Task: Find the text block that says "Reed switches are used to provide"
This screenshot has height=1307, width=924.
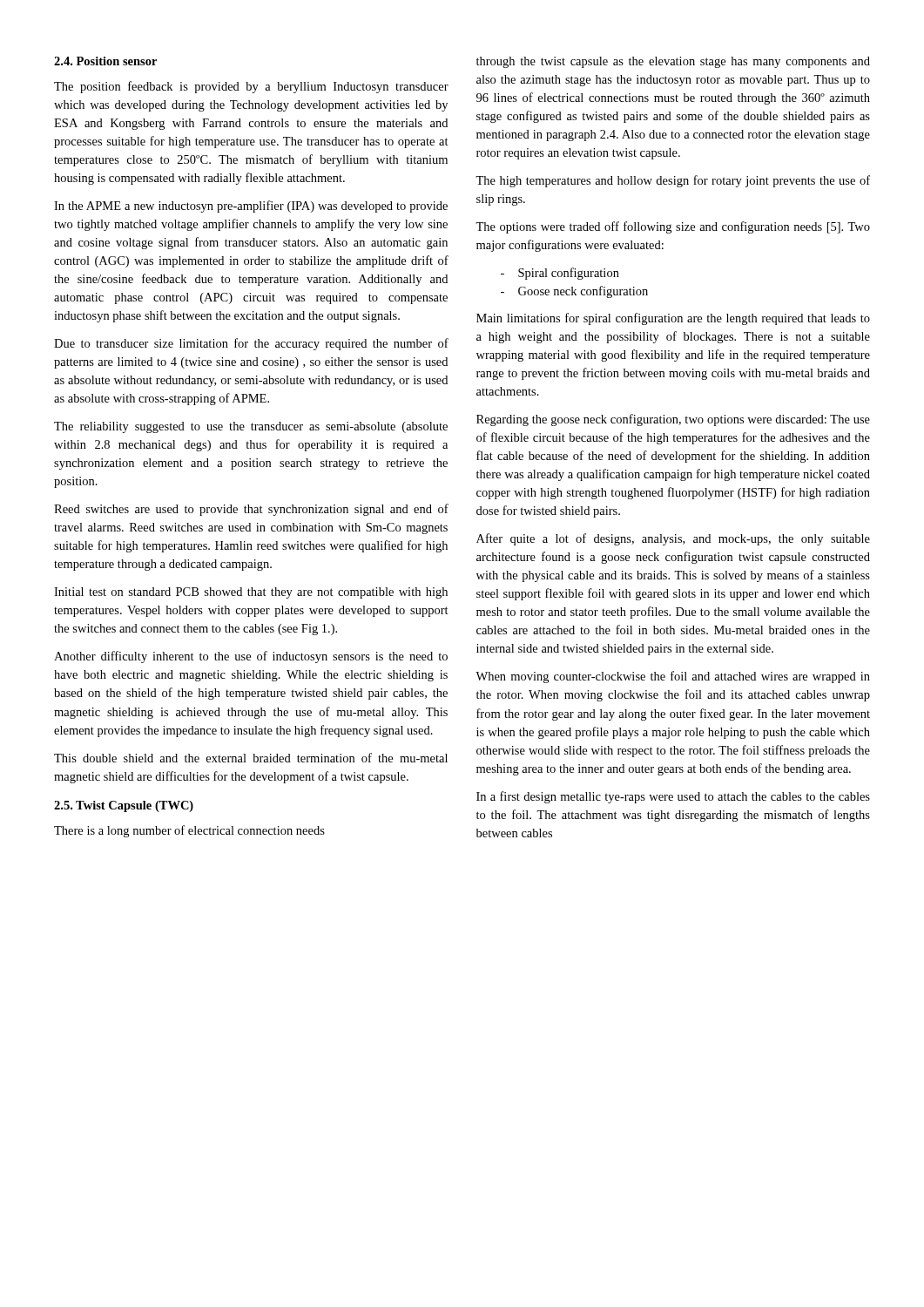Action: click(251, 537)
